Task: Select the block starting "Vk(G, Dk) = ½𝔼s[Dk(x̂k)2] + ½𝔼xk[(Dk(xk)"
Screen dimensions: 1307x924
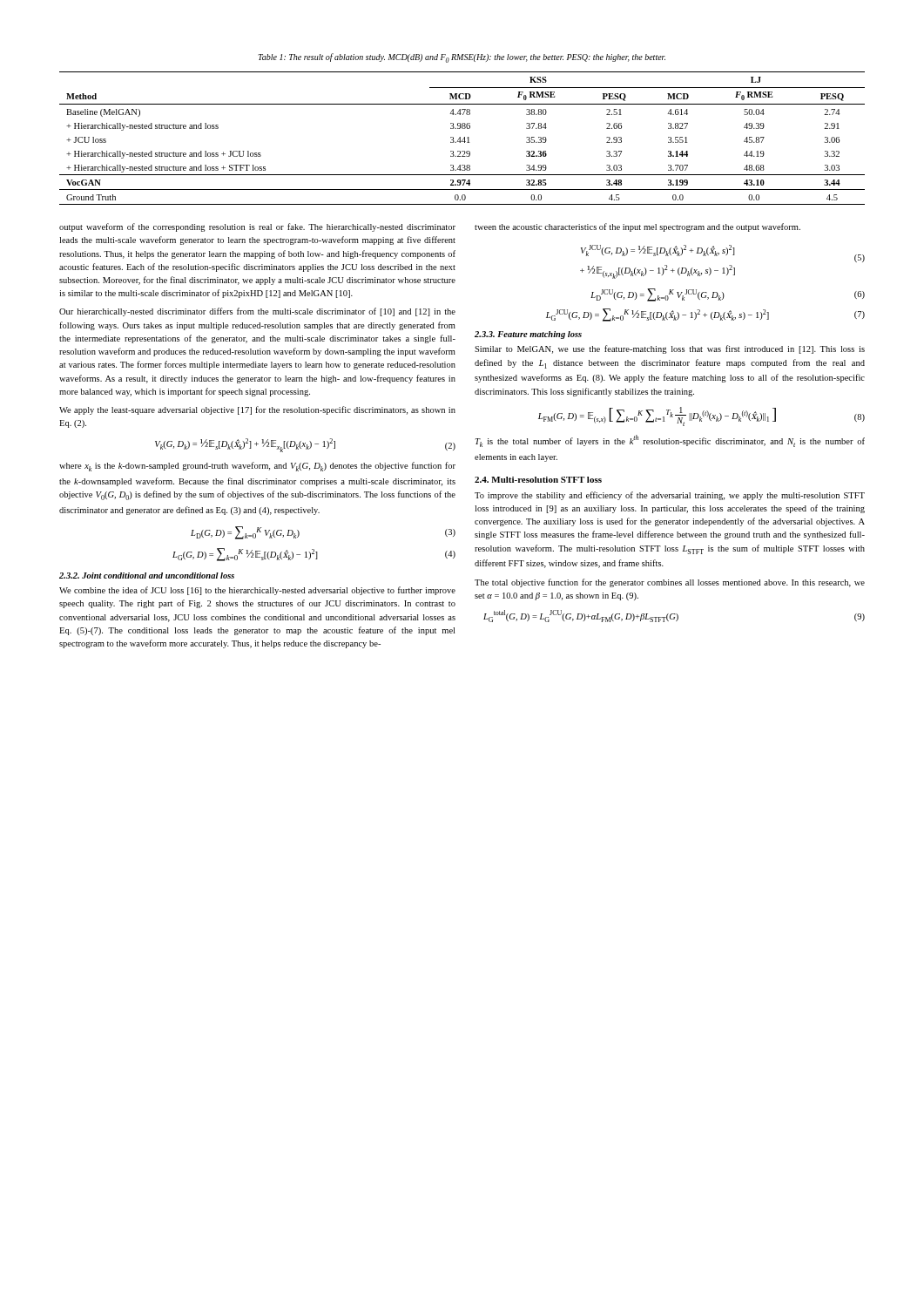Action: click(257, 445)
